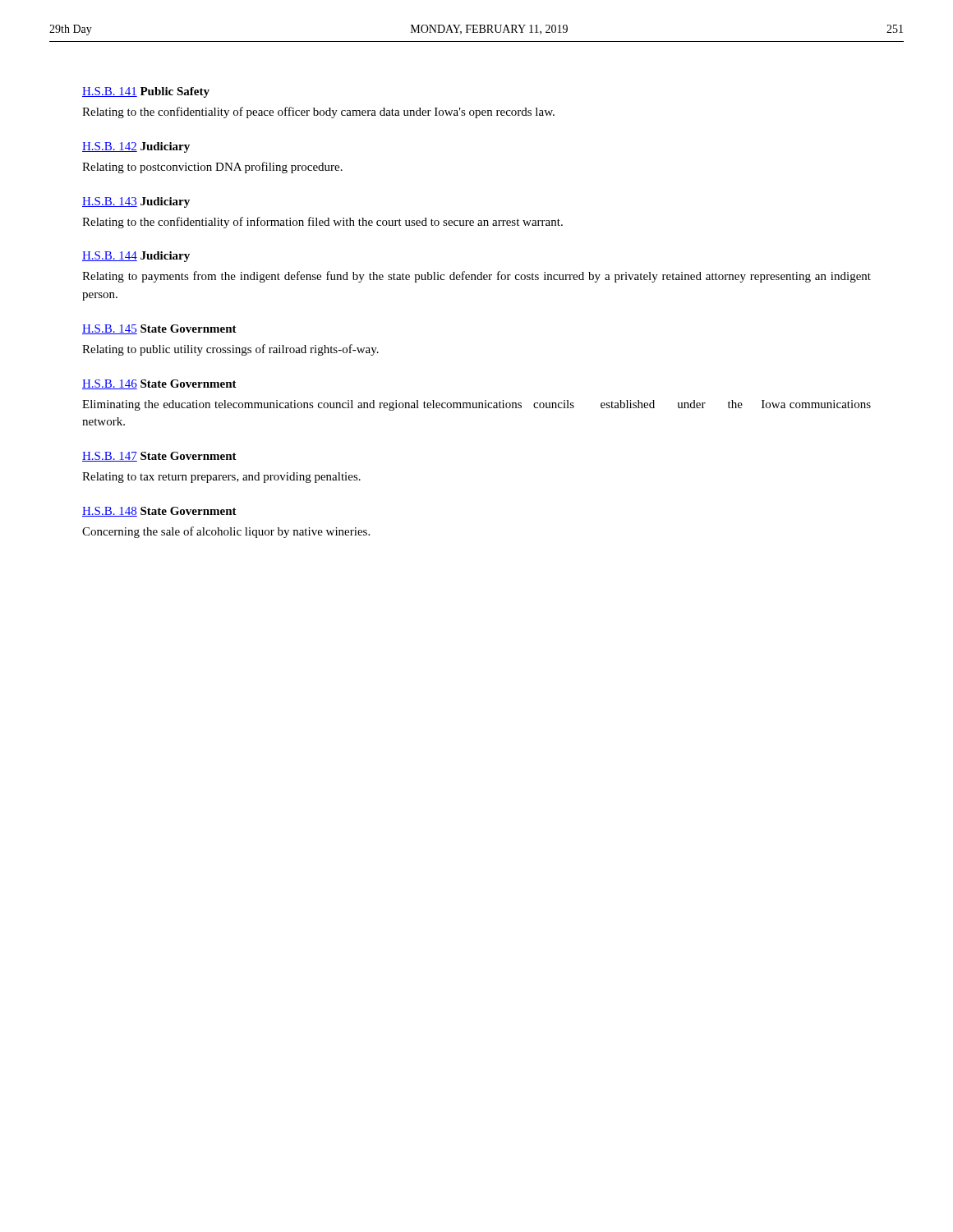Locate the text "H.S.B. 148 State Government"
953x1232 pixels.
(x=159, y=511)
